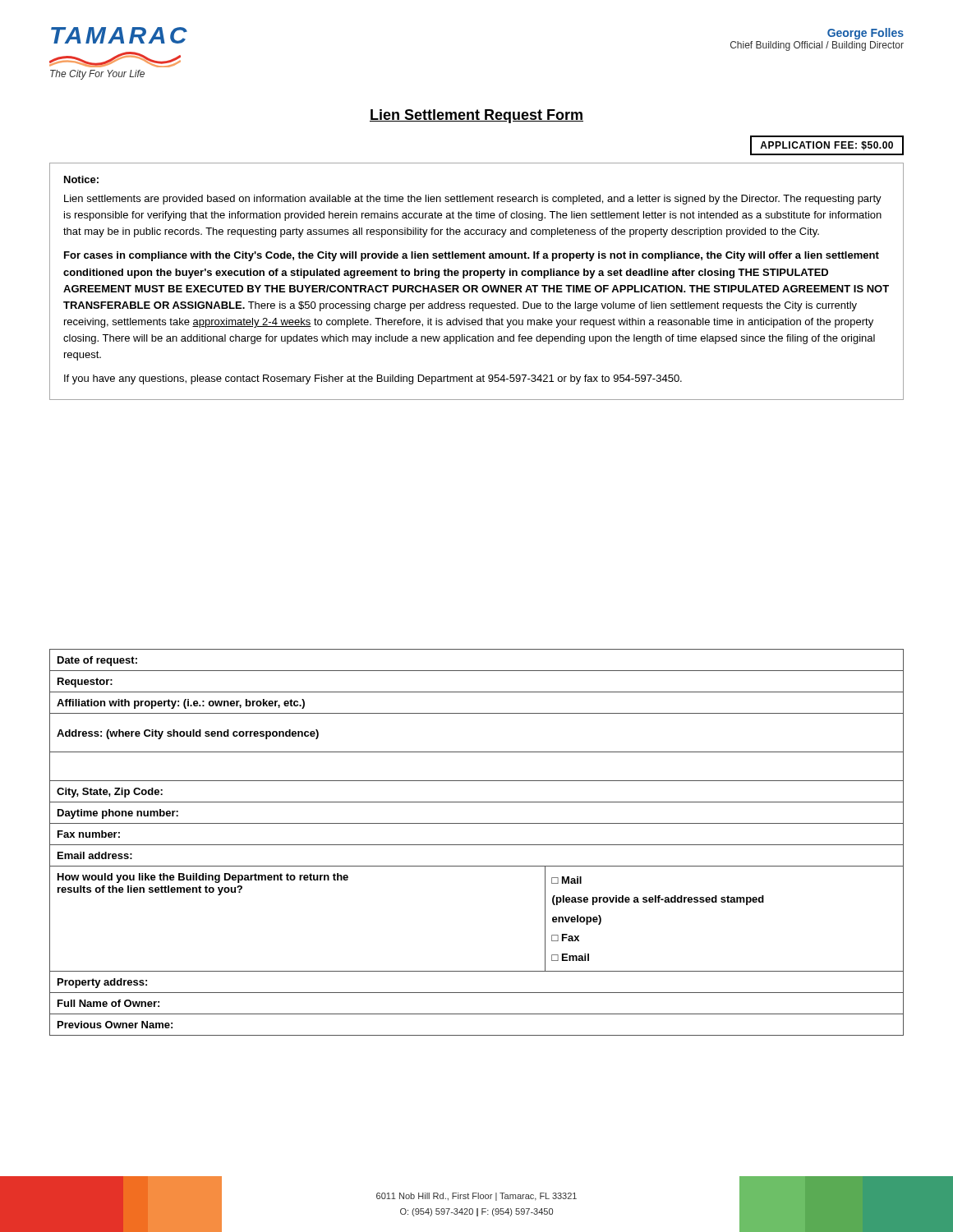Where does it say "APPLICATION FEE: $50.00"?
This screenshot has width=953, height=1232.
(827, 145)
